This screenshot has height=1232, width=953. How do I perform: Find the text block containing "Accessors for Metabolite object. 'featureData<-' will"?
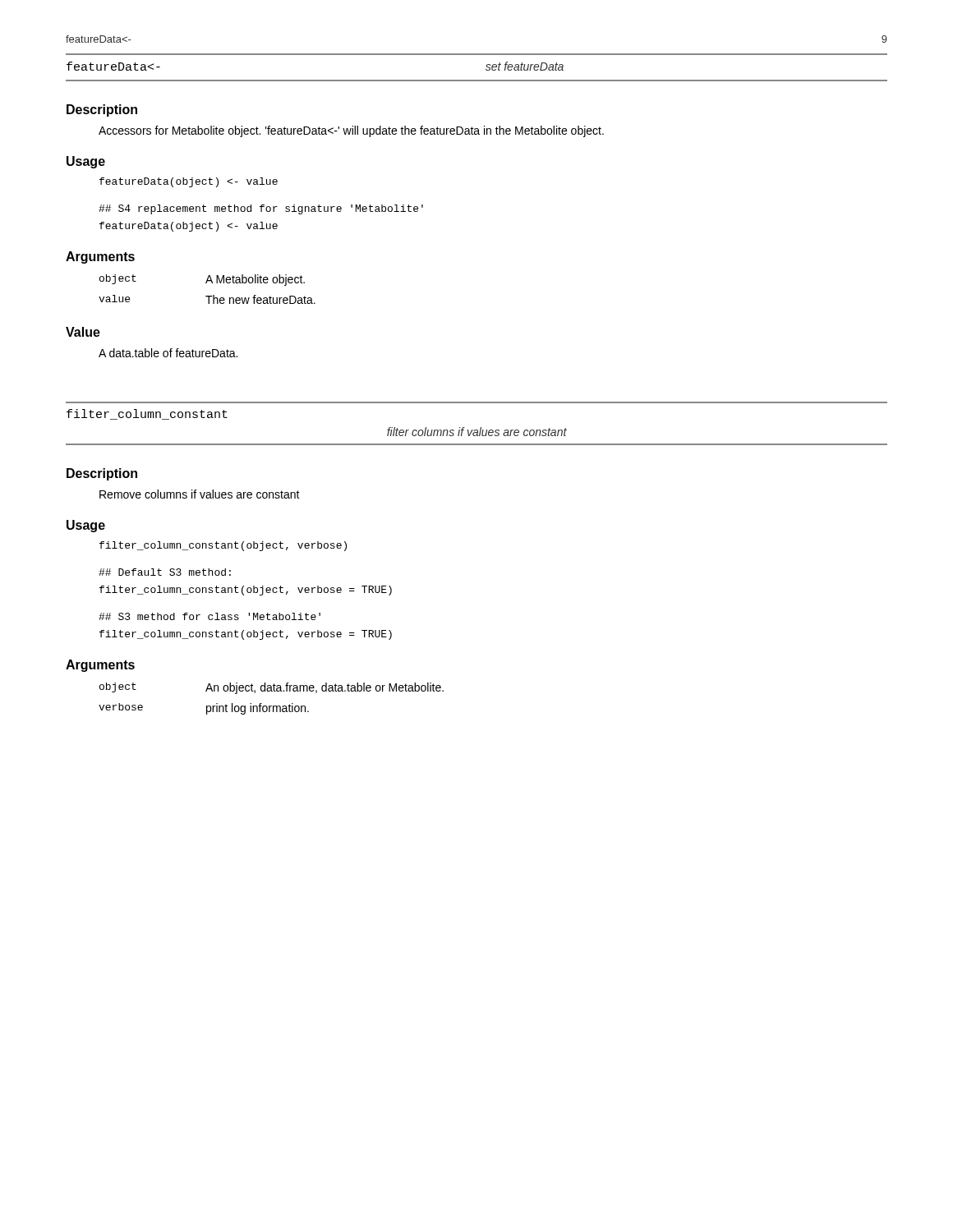[352, 131]
